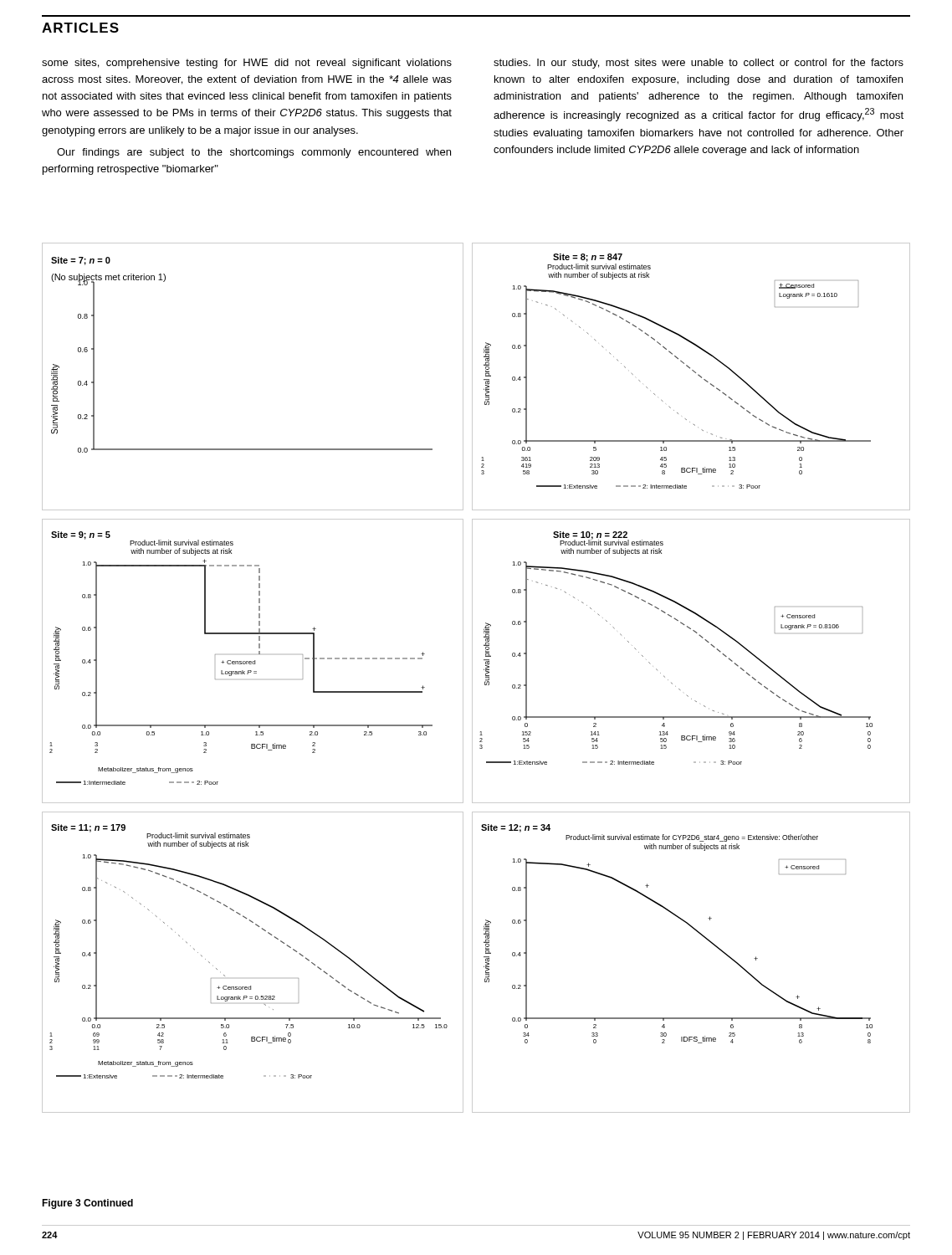Locate the caption that reads "Figure 3 Continued"

tap(88, 1203)
